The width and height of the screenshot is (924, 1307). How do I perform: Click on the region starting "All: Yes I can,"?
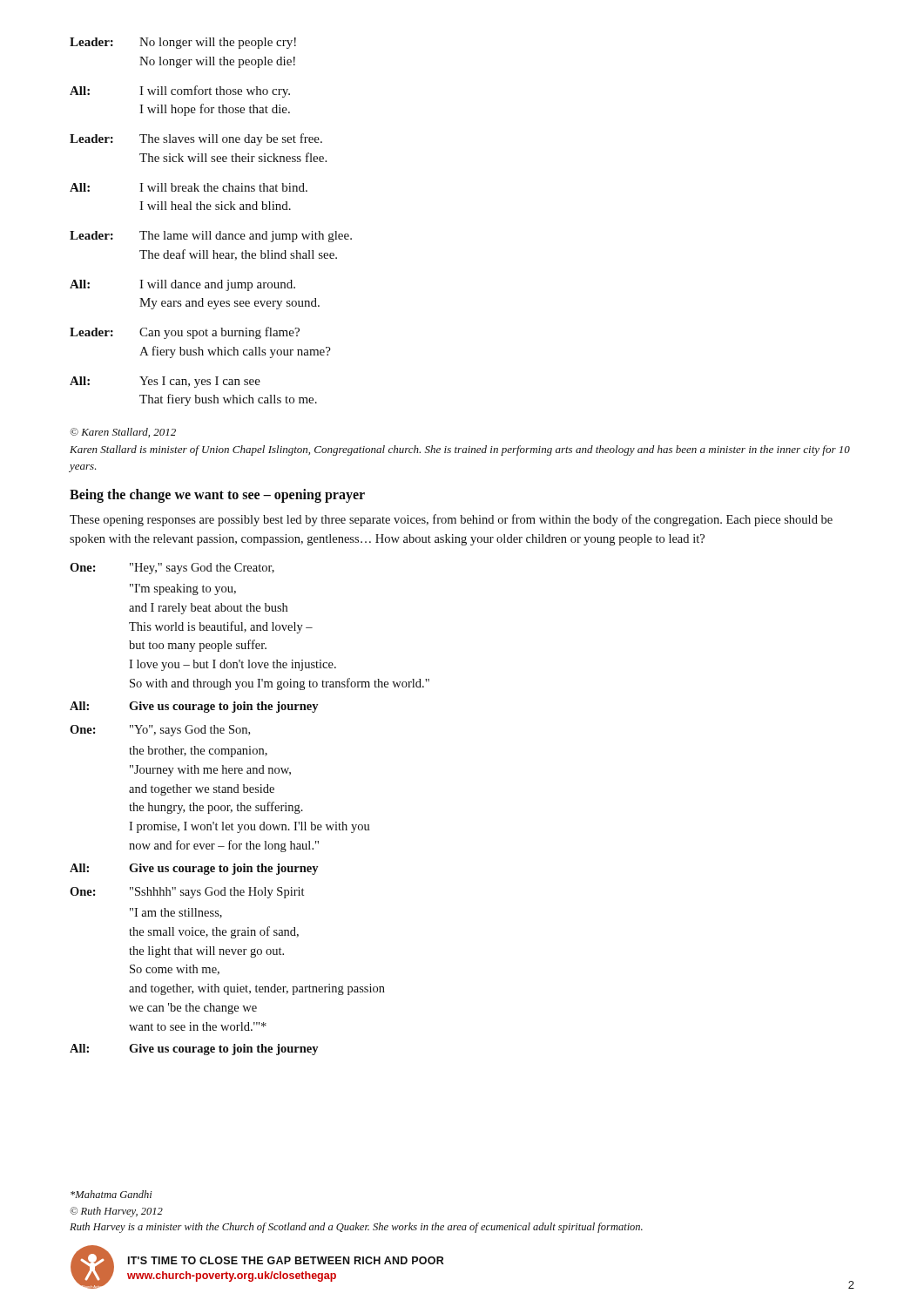(165, 382)
